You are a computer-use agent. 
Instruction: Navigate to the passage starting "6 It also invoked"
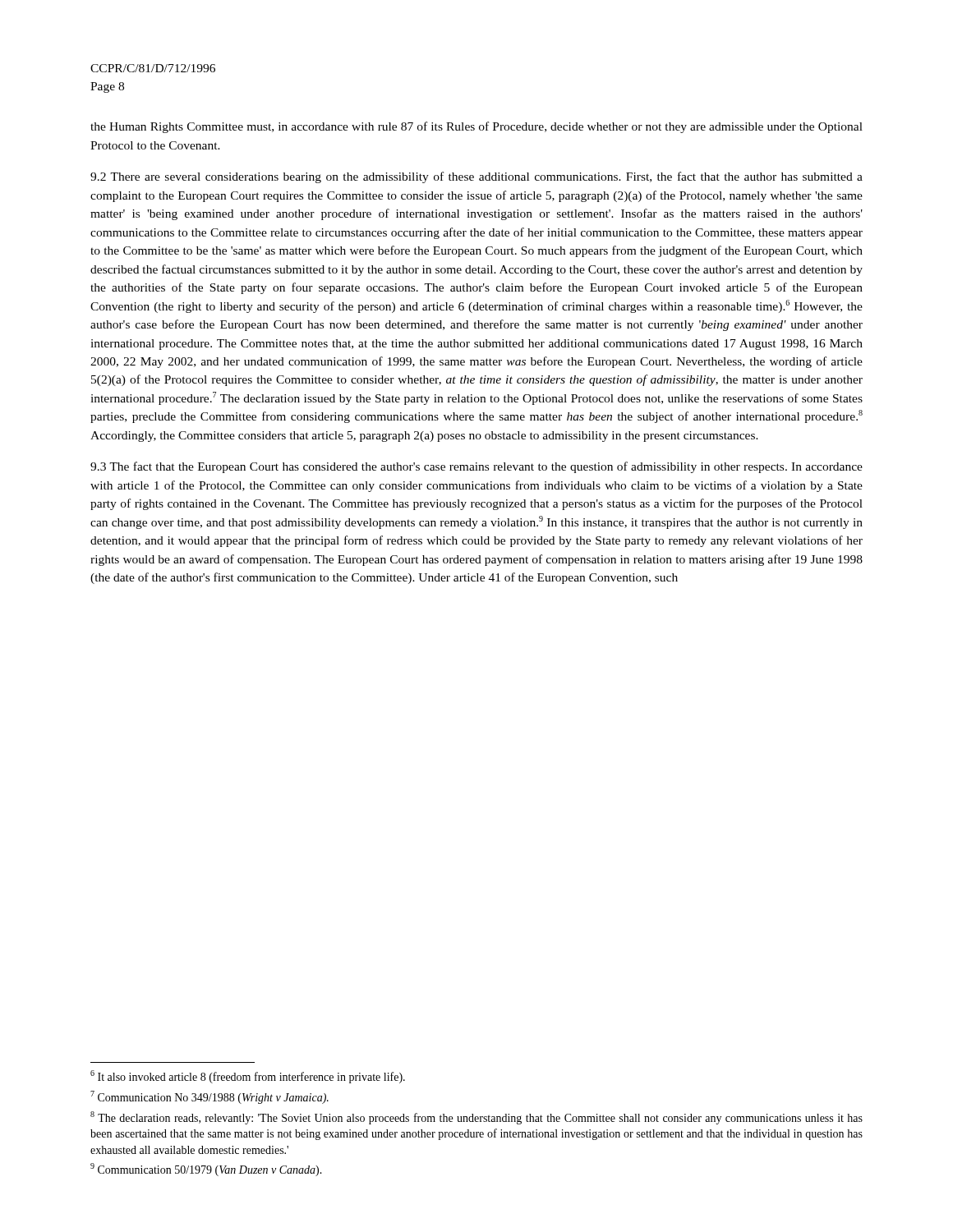point(248,1077)
